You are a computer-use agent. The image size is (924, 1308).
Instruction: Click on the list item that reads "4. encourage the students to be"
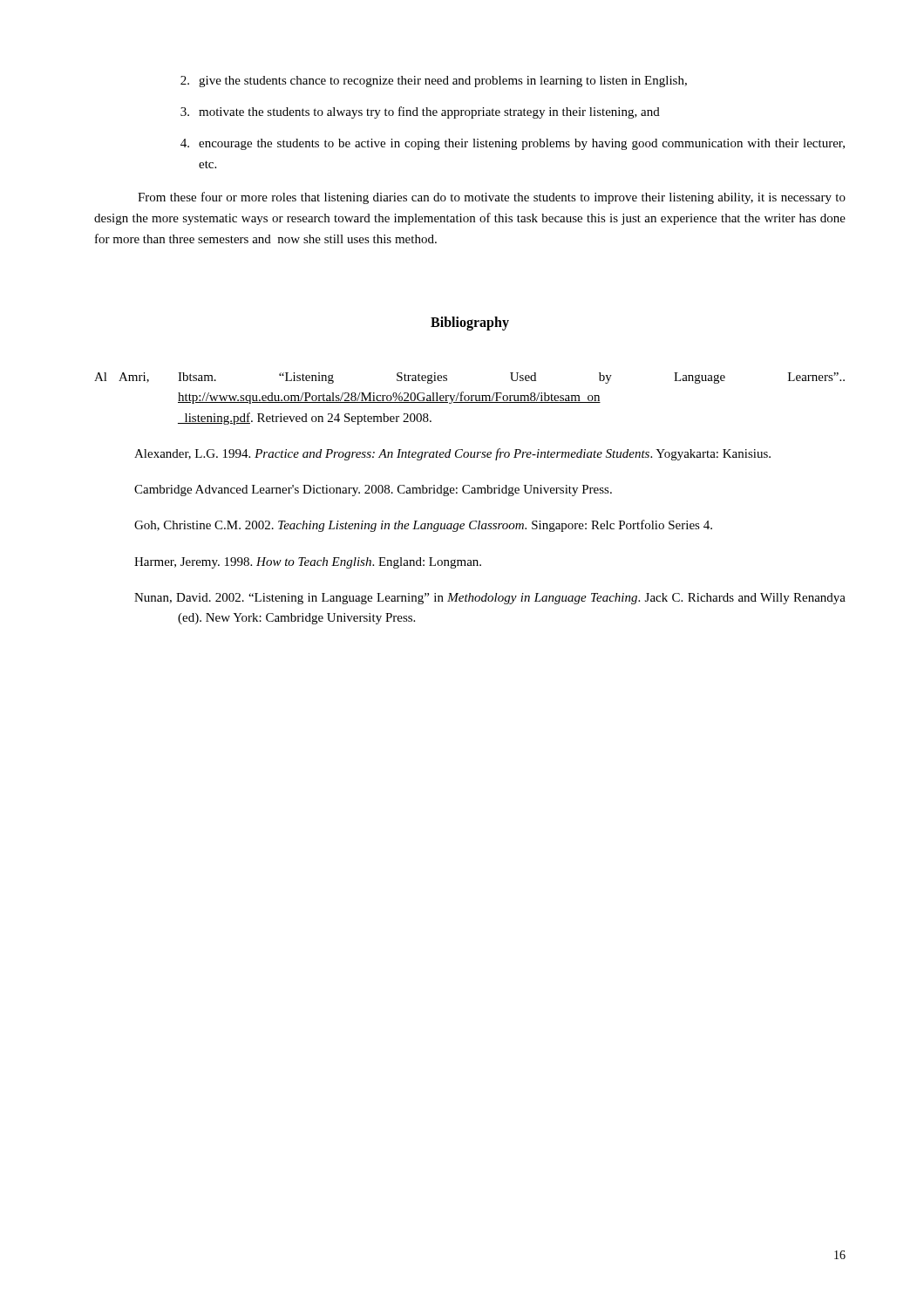point(470,153)
